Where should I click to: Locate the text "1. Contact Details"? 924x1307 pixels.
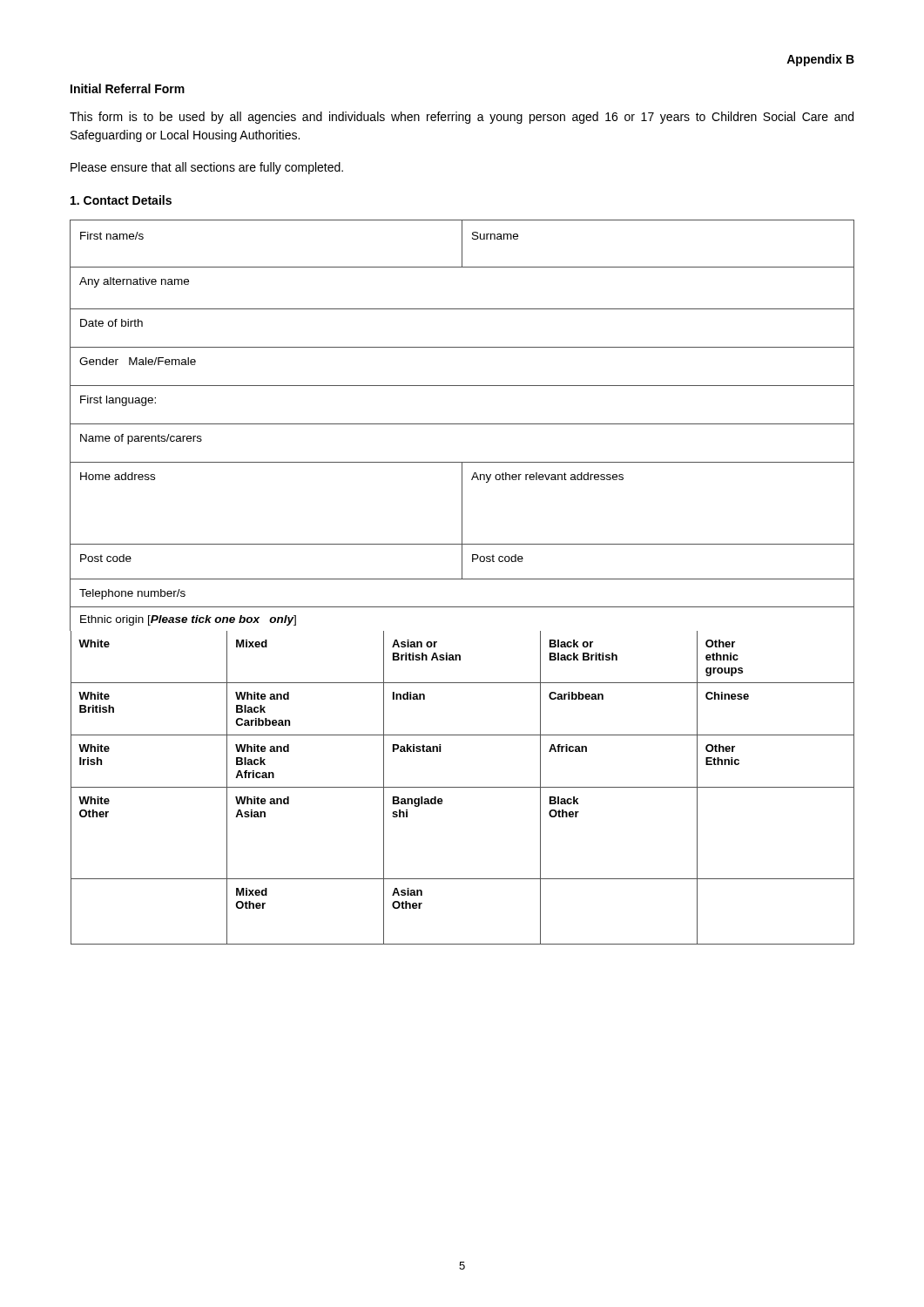(121, 200)
